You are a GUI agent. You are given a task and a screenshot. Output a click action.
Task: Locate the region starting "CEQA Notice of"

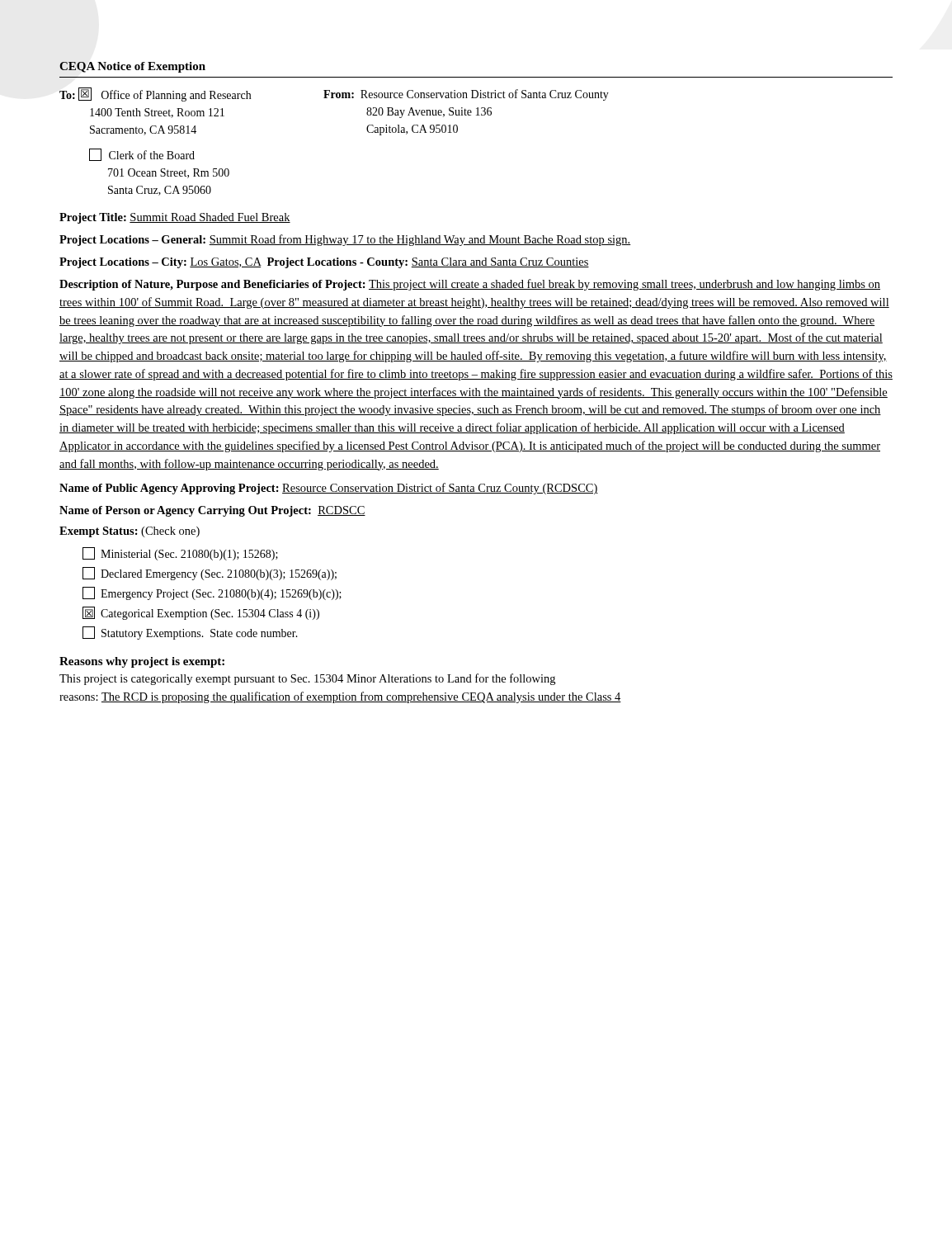(x=132, y=66)
